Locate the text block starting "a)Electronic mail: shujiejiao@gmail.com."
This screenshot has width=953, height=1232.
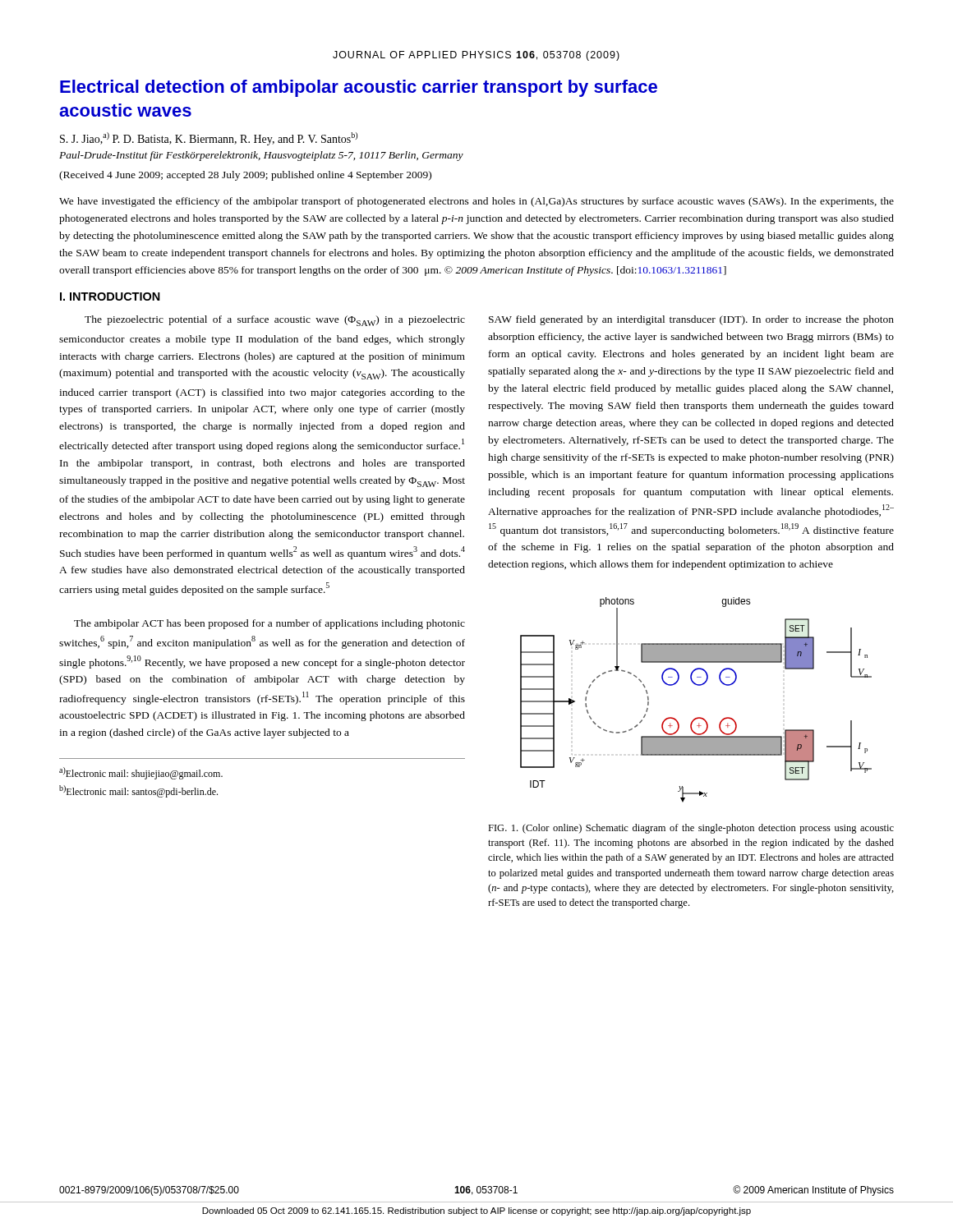(x=141, y=782)
